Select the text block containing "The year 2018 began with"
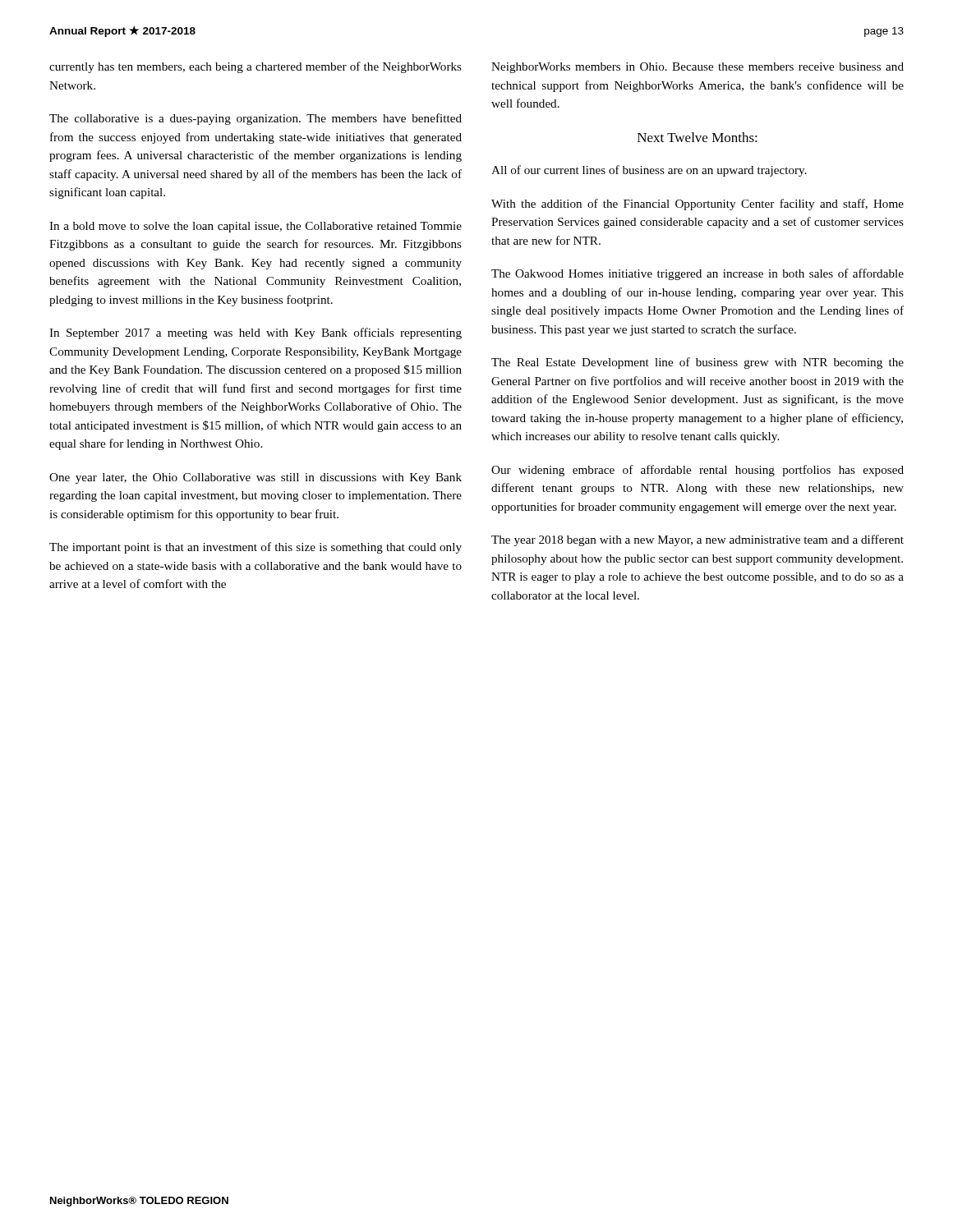Viewport: 953px width, 1232px height. (698, 567)
